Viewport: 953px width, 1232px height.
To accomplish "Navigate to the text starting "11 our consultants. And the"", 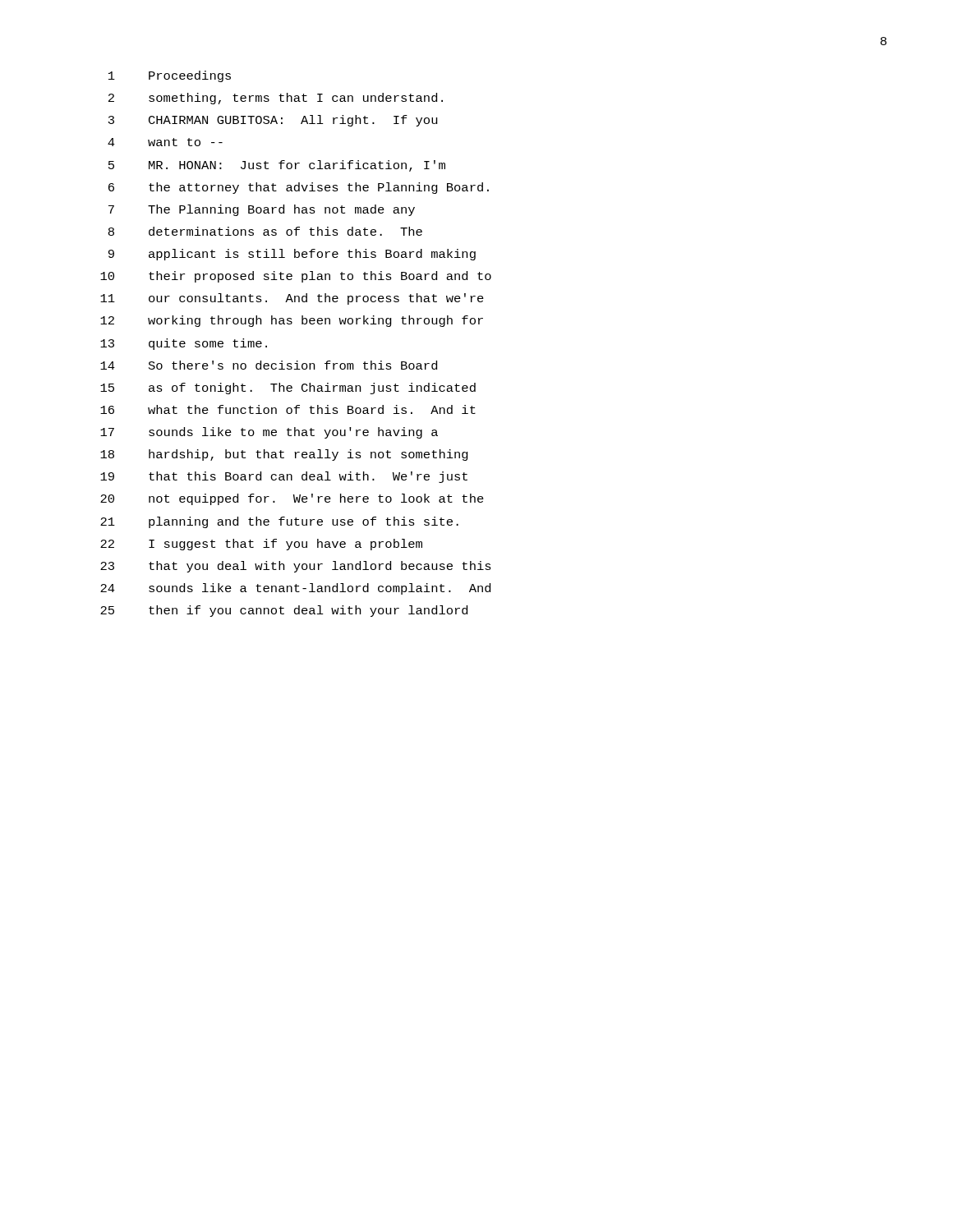I will (x=476, y=300).
